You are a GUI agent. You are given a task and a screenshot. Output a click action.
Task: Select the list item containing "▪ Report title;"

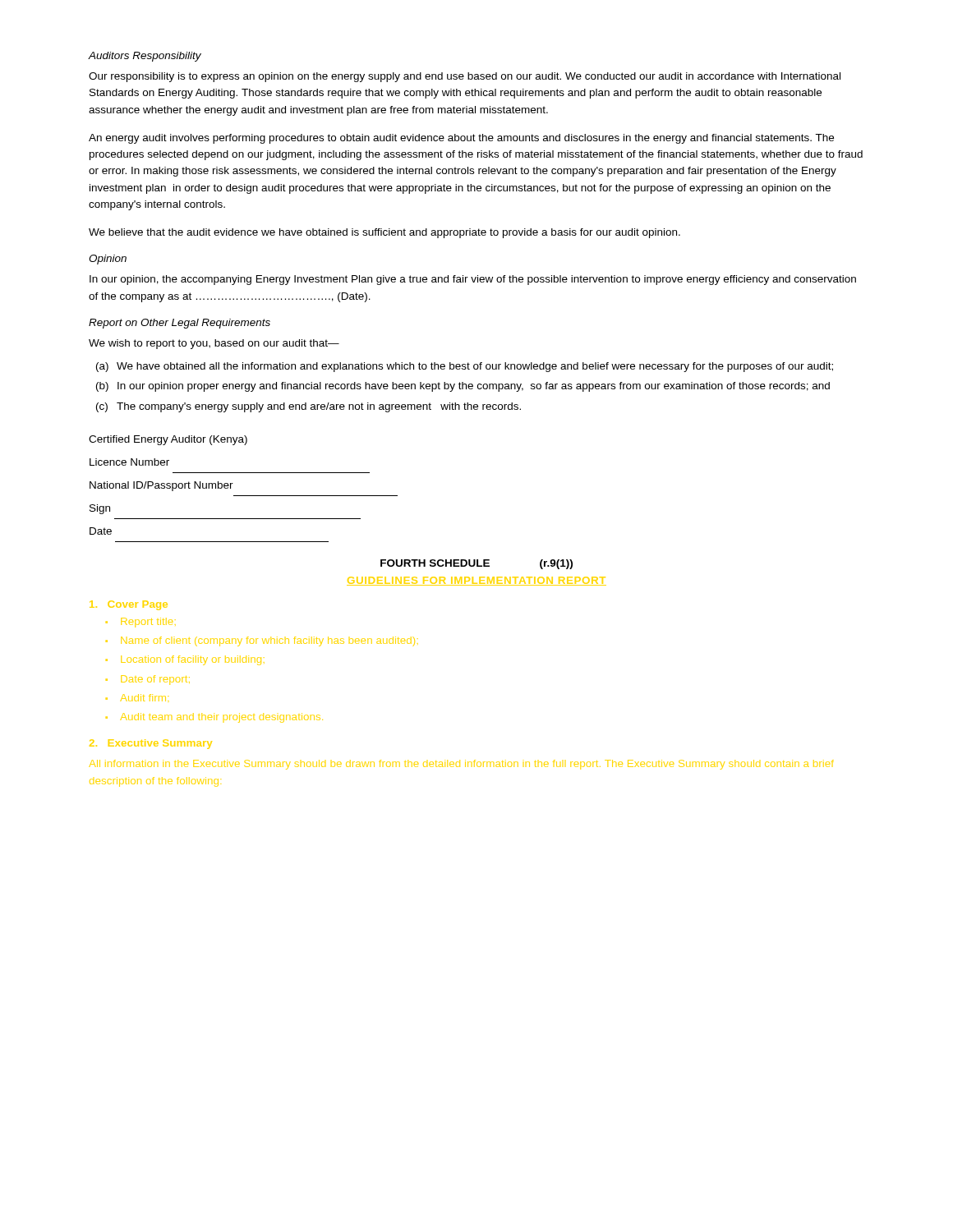pyautogui.click(x=139, y=621)
